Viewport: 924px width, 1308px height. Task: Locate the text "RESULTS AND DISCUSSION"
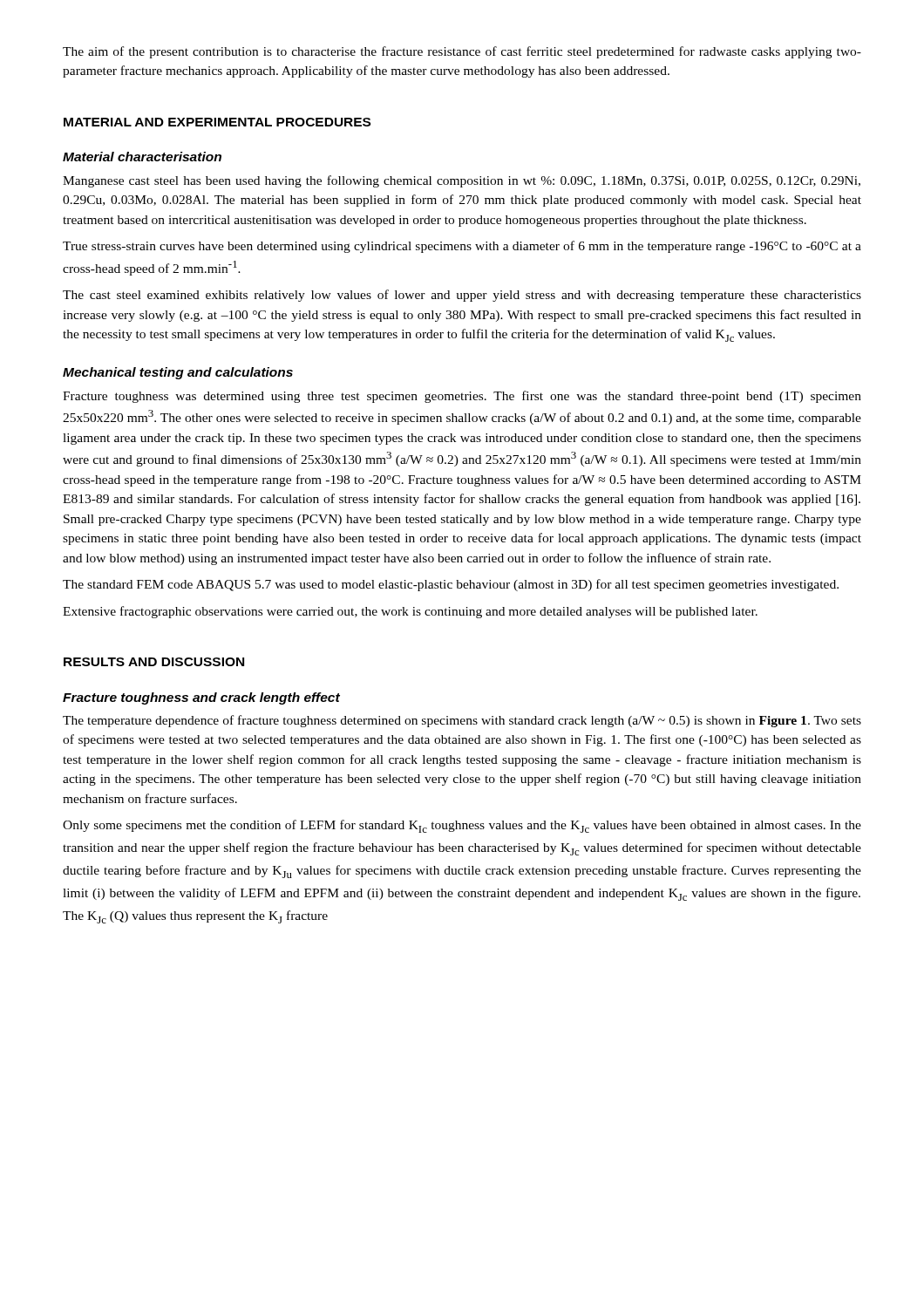[x=154, y=662]
